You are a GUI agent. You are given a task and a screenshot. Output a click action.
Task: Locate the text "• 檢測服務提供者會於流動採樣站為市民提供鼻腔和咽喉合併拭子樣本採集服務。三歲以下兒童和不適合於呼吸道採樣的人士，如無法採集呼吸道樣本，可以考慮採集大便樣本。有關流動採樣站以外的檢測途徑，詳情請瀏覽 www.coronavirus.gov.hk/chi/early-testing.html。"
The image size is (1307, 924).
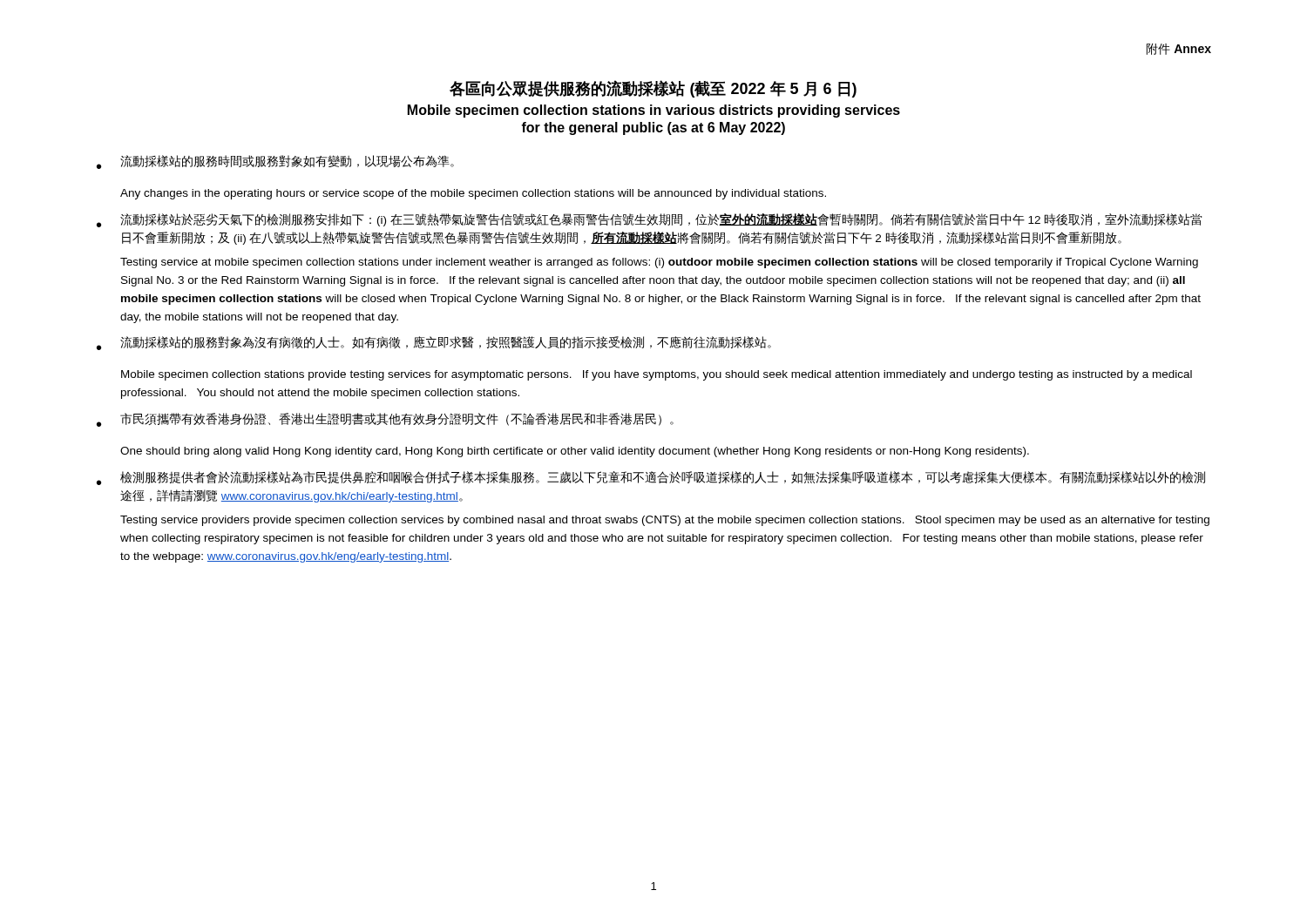click(x=654, y=488)
